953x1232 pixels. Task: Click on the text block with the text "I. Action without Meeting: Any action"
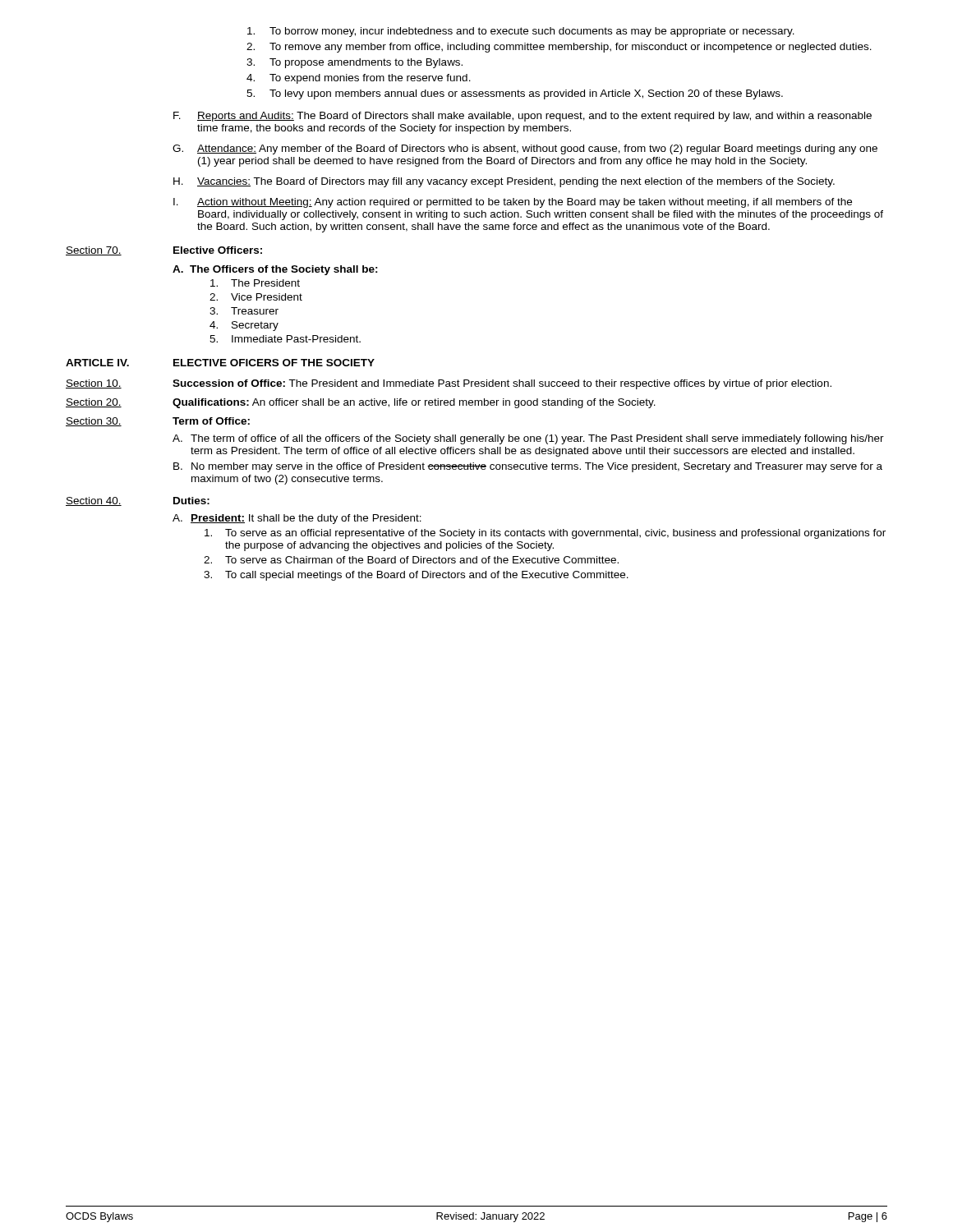click(530, 214)
